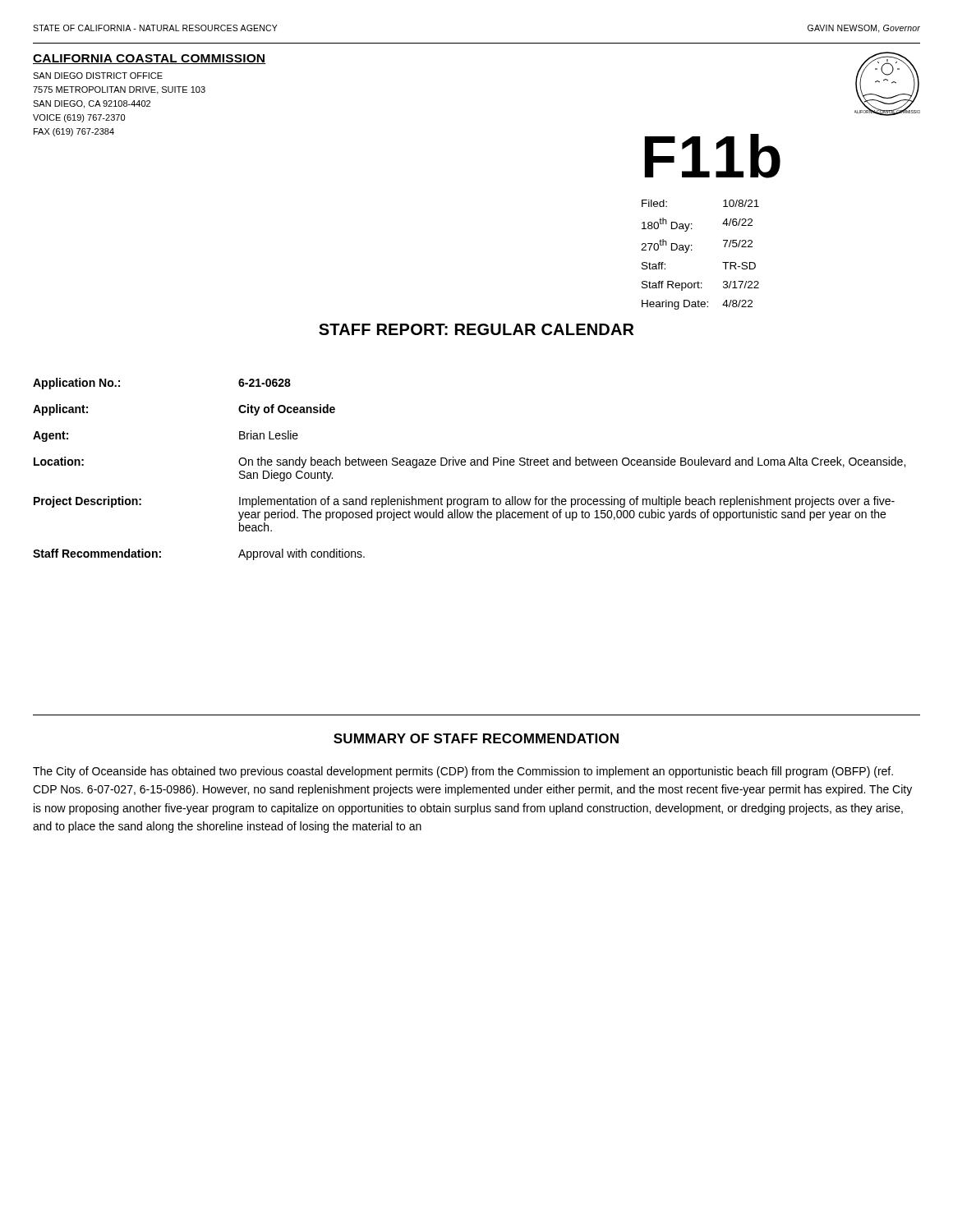Navigate to the text starting "The City of Oceanside has obtained"
This screenshot has height=1232, width=953.
tap(472, 799)
